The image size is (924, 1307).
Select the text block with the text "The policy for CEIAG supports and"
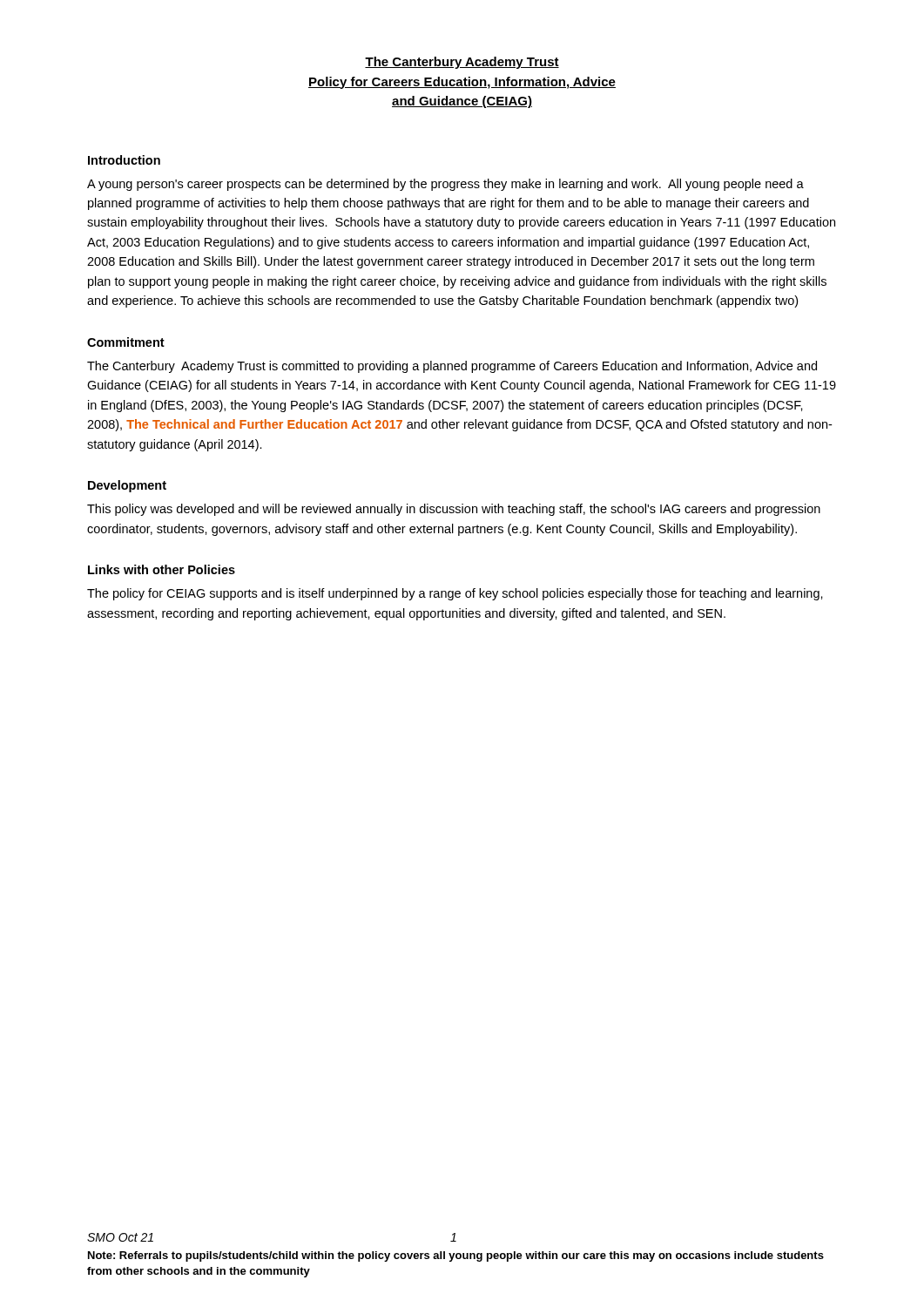point(455,603)
